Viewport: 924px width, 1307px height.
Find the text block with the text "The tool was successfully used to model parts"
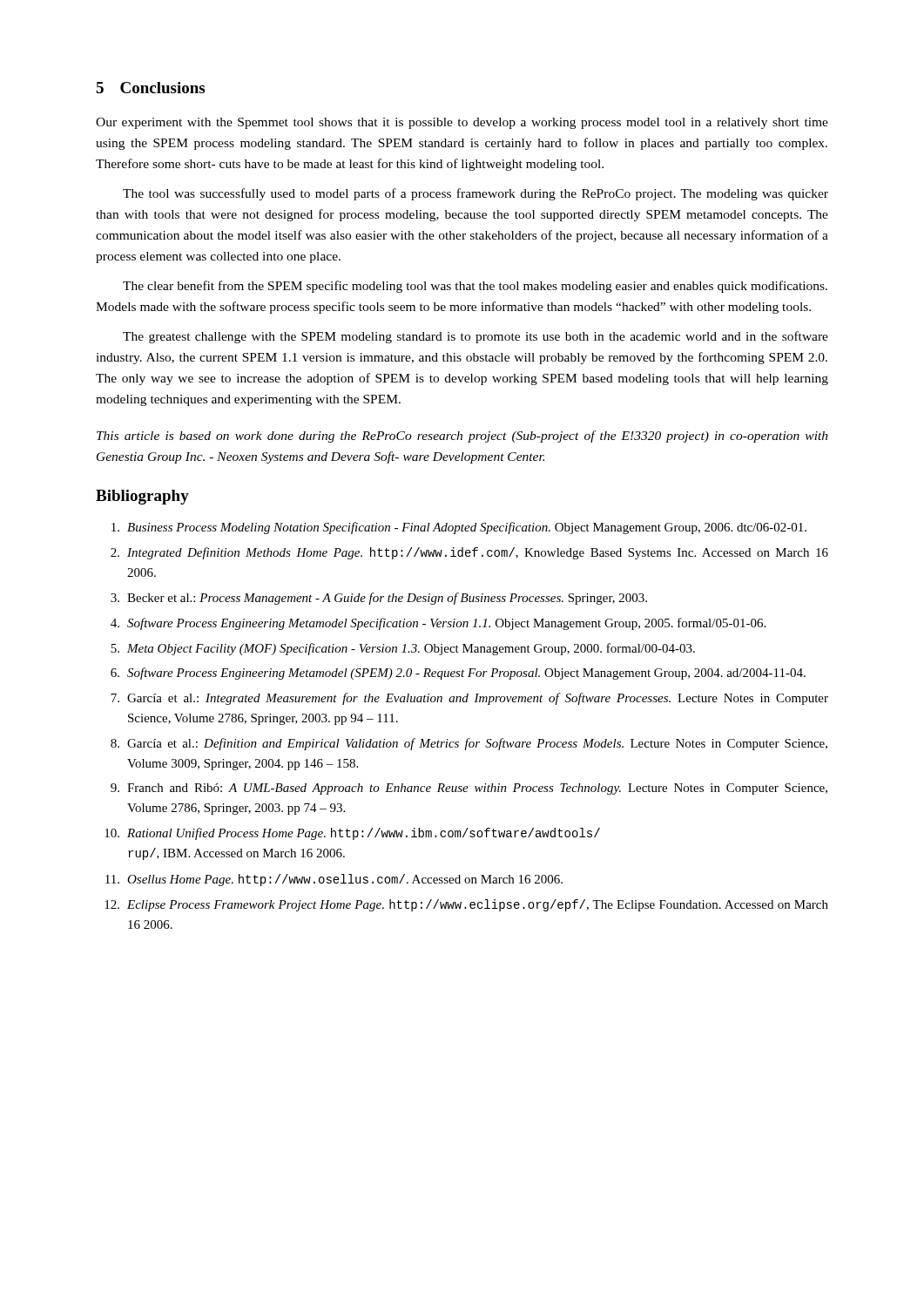[462, 224]
